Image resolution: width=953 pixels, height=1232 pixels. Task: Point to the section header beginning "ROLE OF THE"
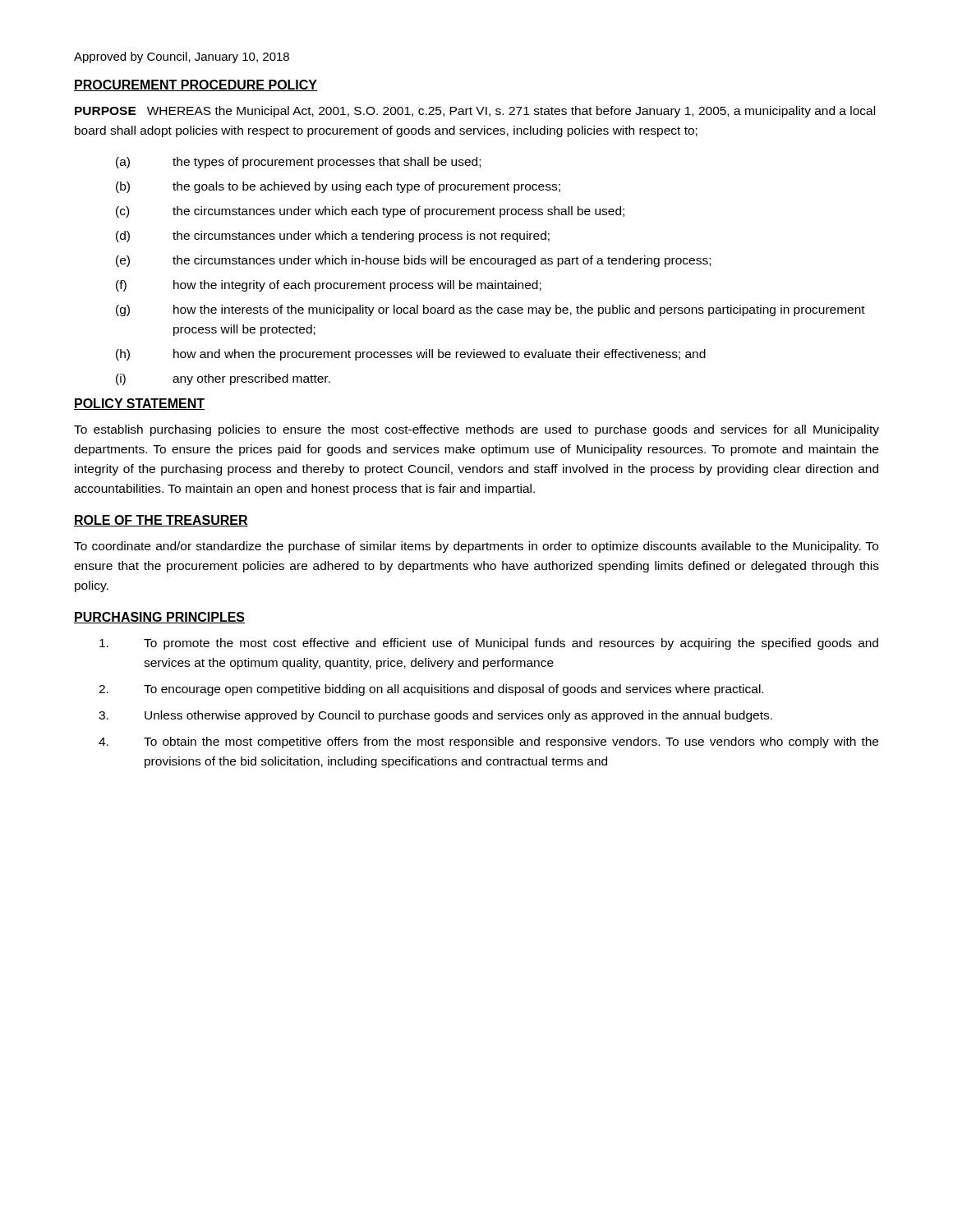(x=161, y=521)
